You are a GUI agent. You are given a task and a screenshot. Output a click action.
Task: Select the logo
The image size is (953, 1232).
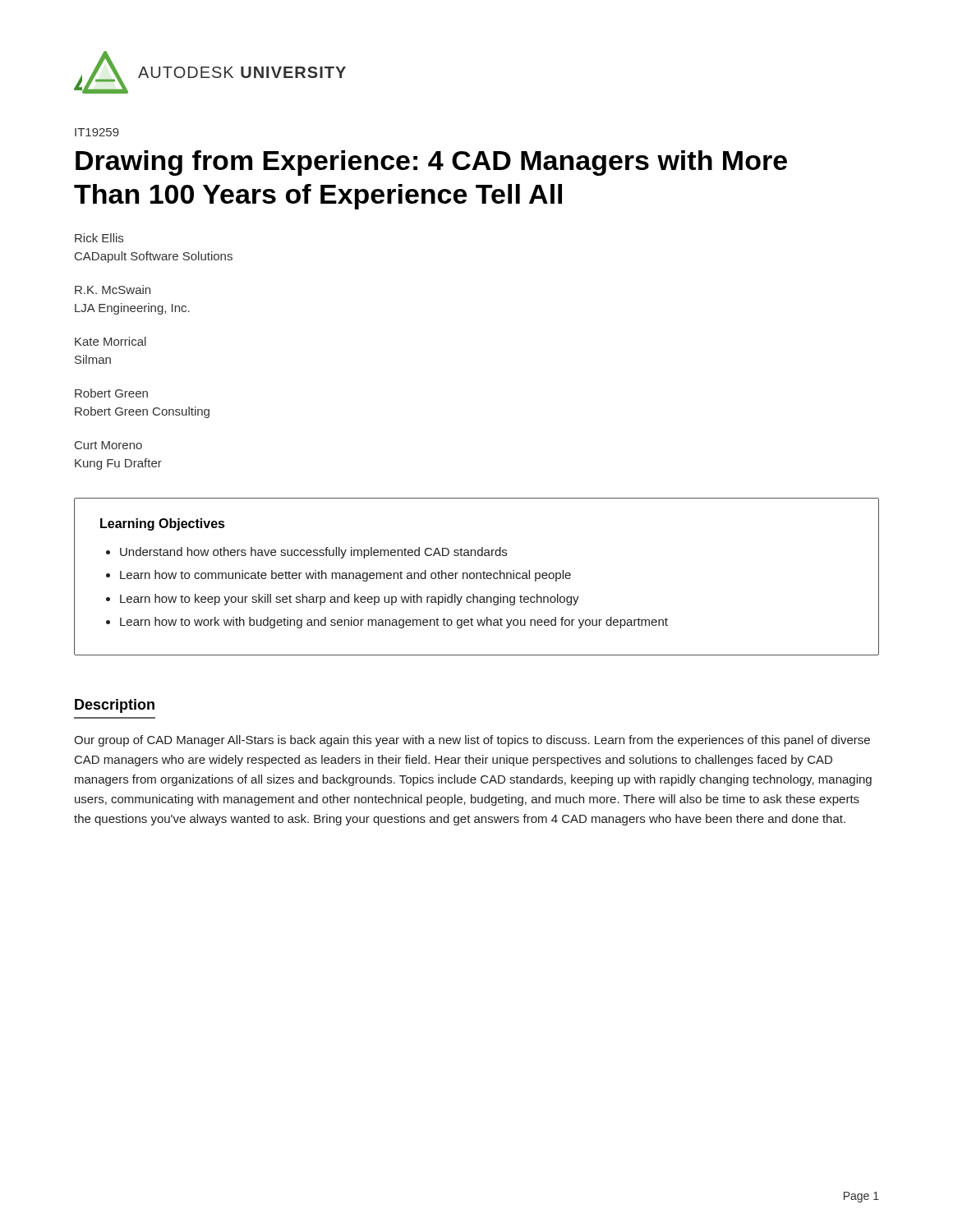476,72
